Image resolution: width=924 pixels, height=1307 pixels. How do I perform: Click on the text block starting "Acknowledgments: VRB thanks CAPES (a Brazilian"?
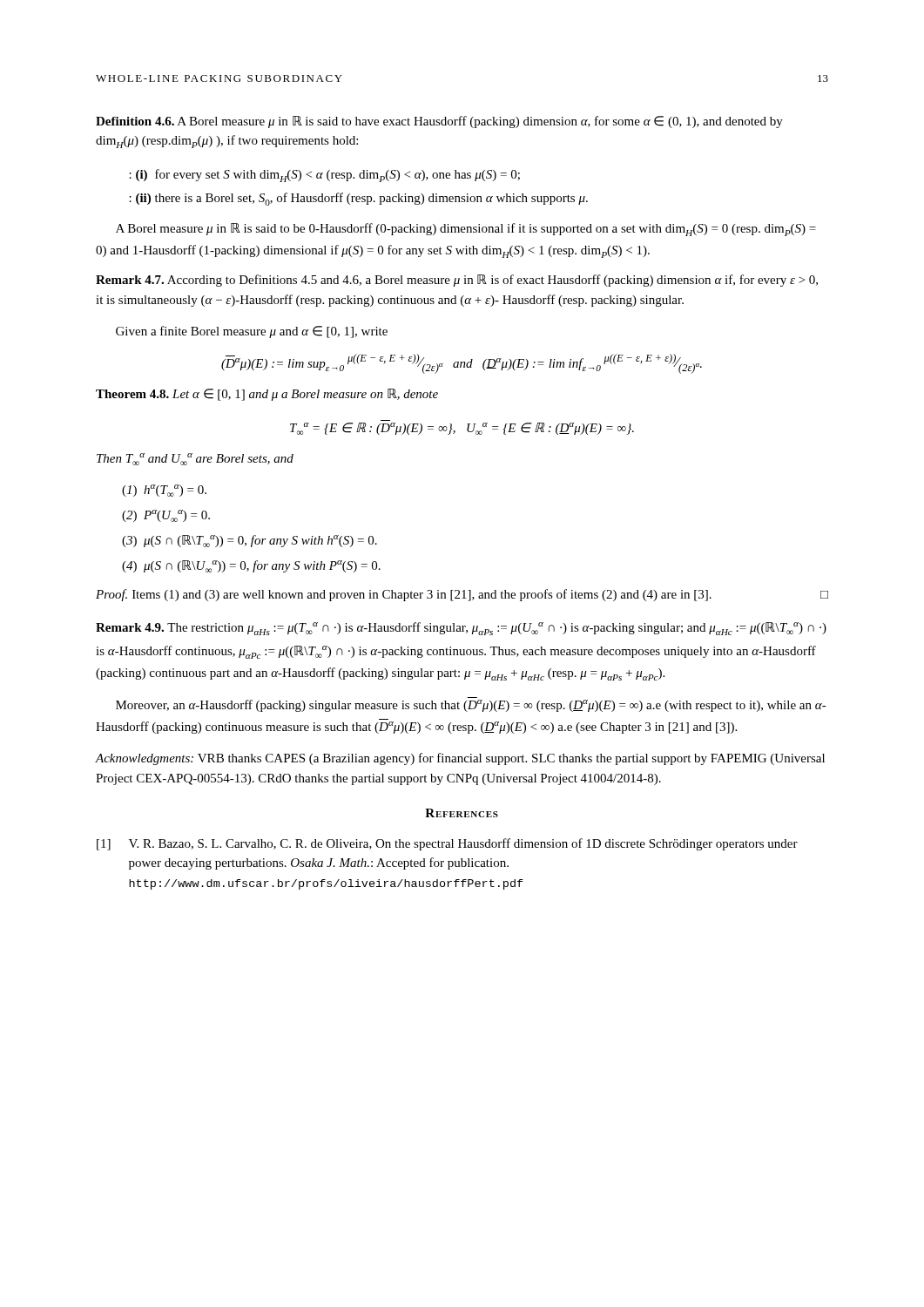[x=462, y=768]
